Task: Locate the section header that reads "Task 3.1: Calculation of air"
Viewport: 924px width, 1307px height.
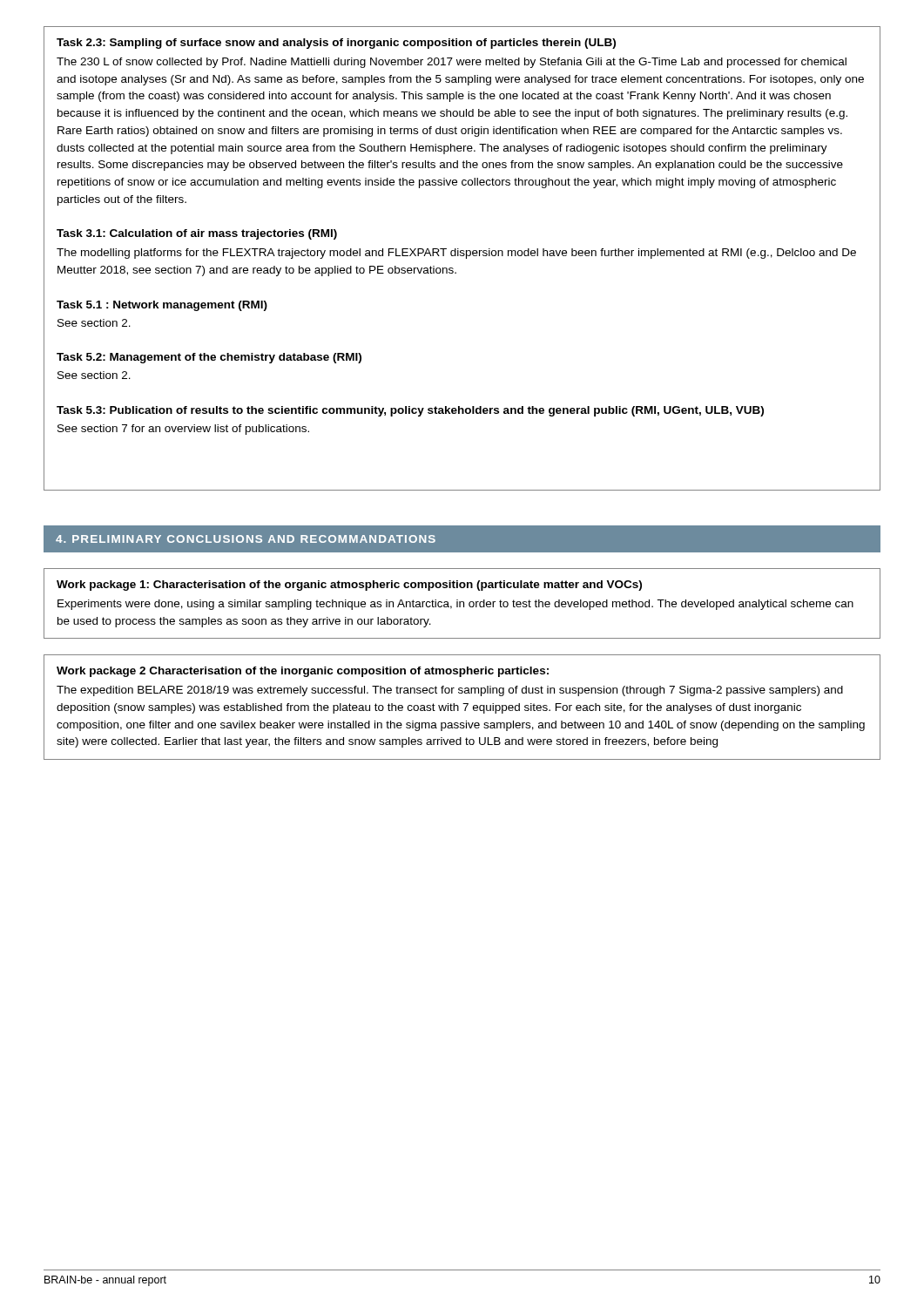Action: coord(197,233)
